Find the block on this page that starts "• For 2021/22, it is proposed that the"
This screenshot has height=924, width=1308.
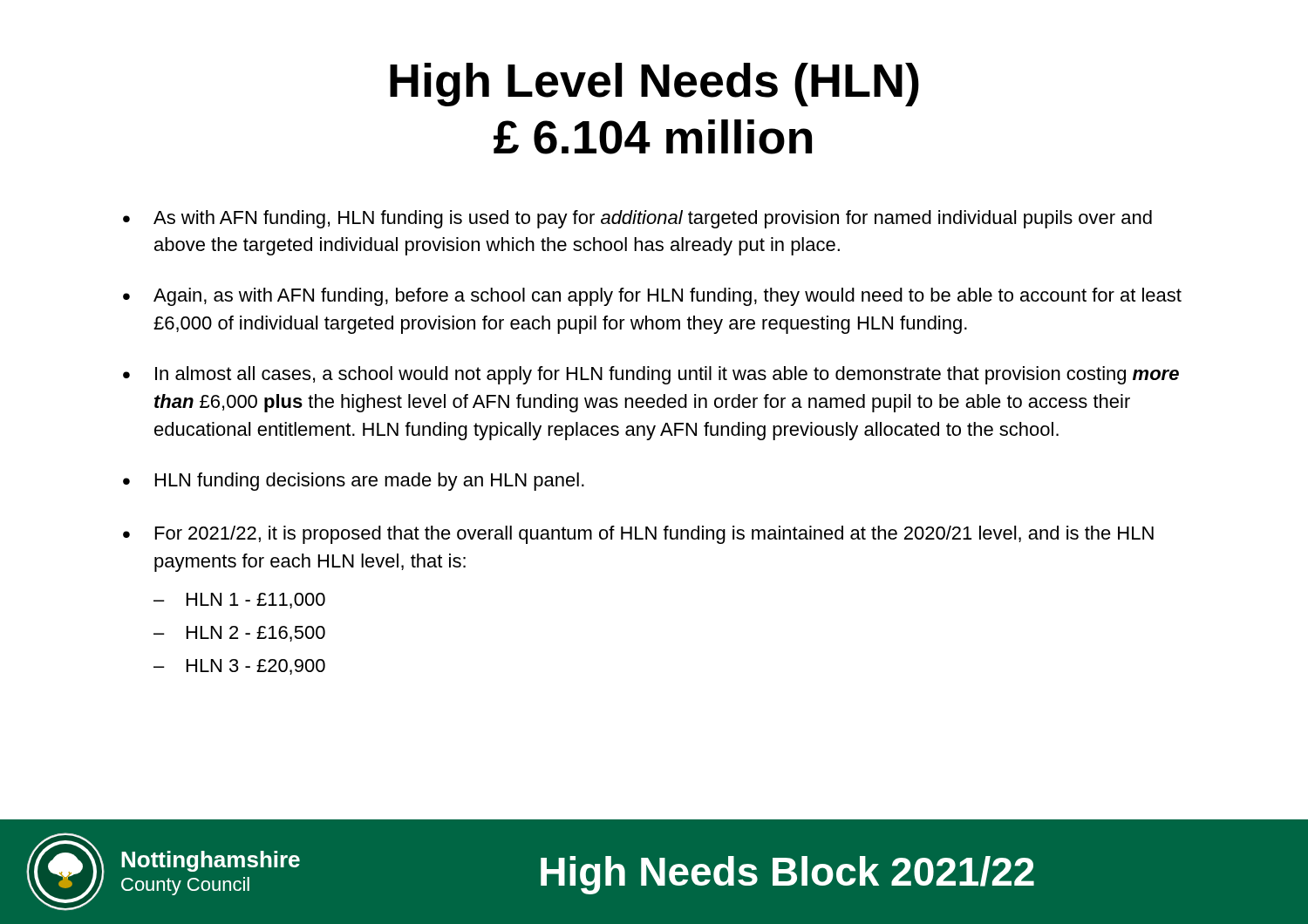click(x=638, y=535)
